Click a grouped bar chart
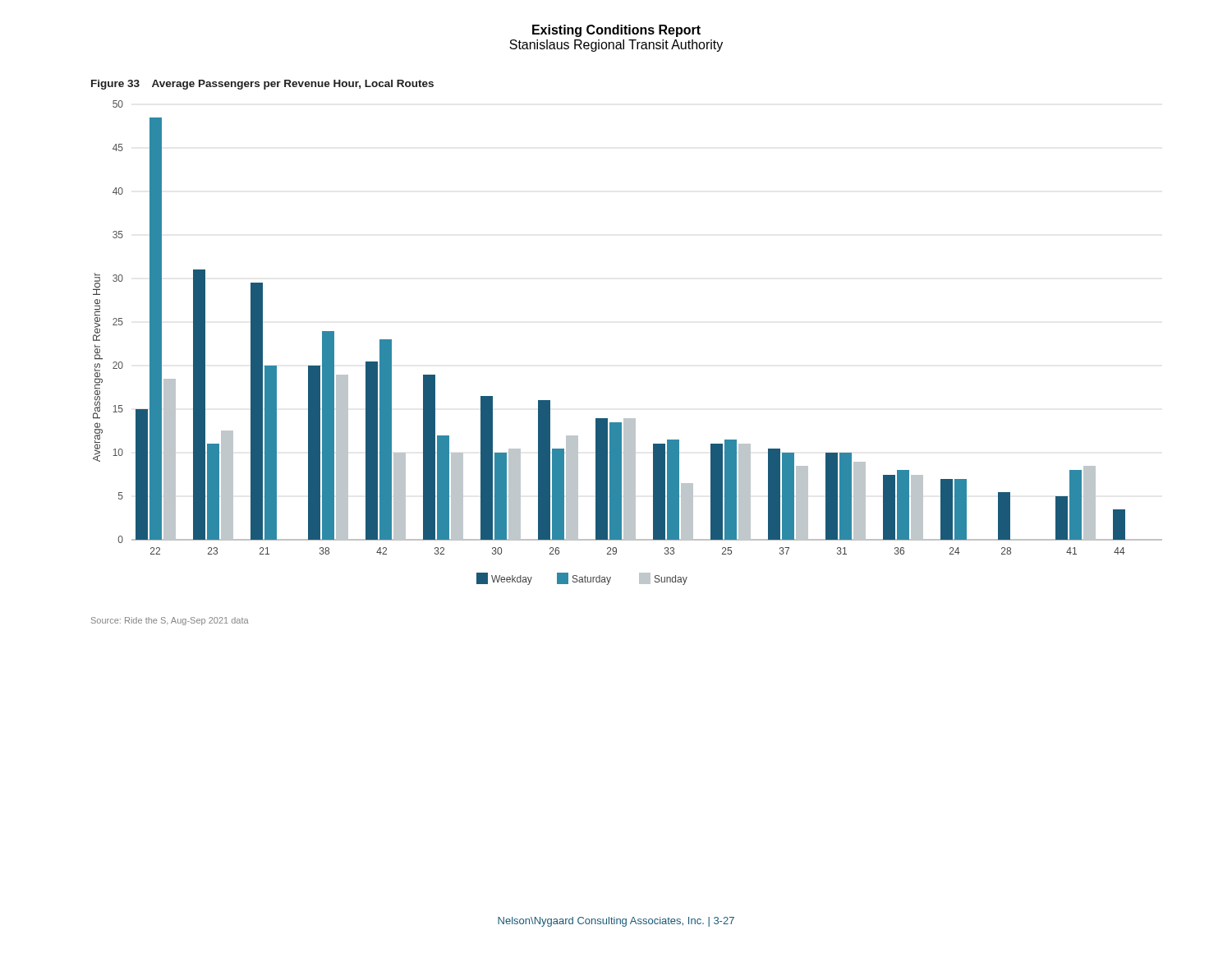1232x953 pixels. tap(628, 352)
